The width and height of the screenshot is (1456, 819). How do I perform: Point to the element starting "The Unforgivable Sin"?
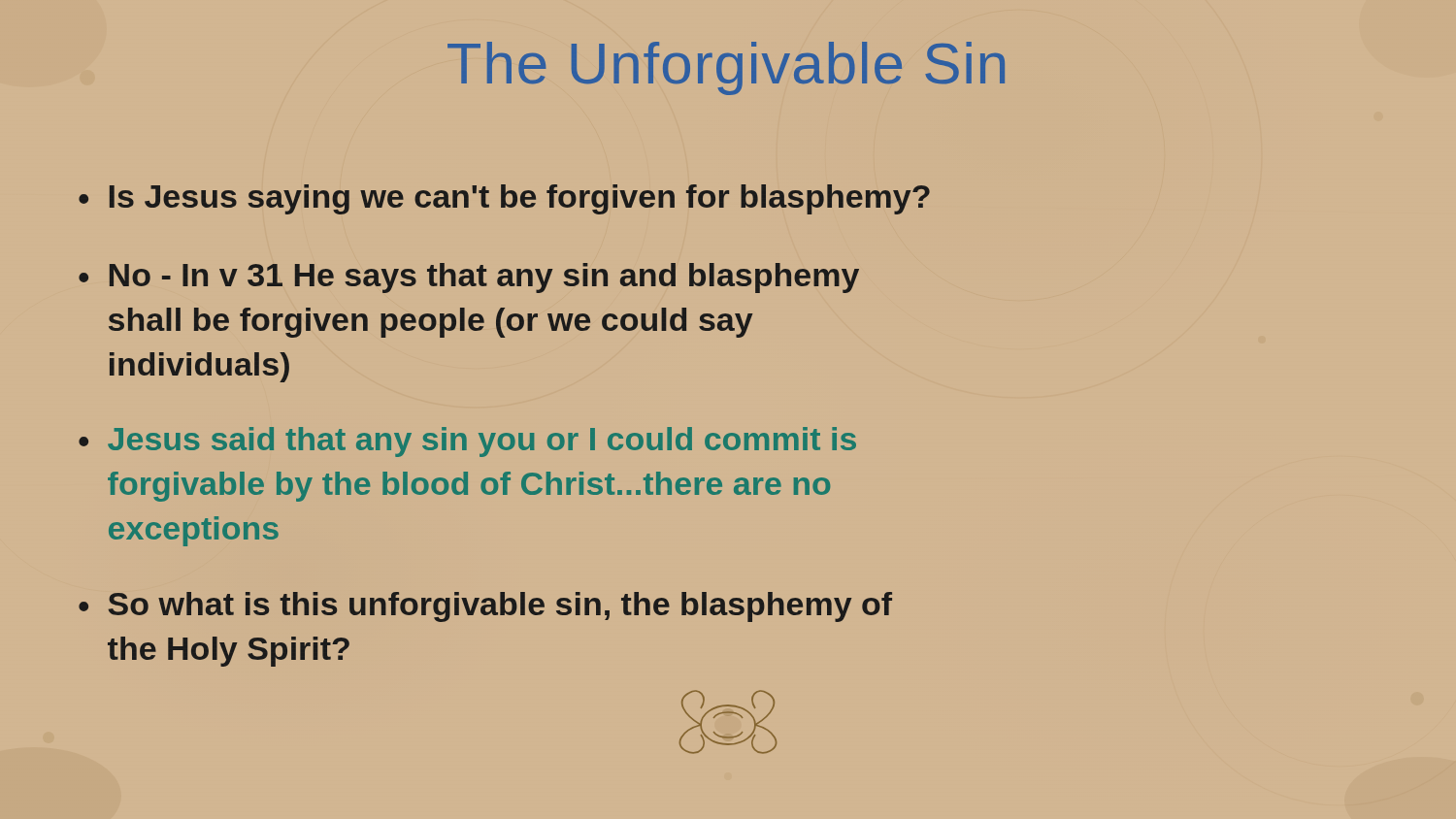728,64
